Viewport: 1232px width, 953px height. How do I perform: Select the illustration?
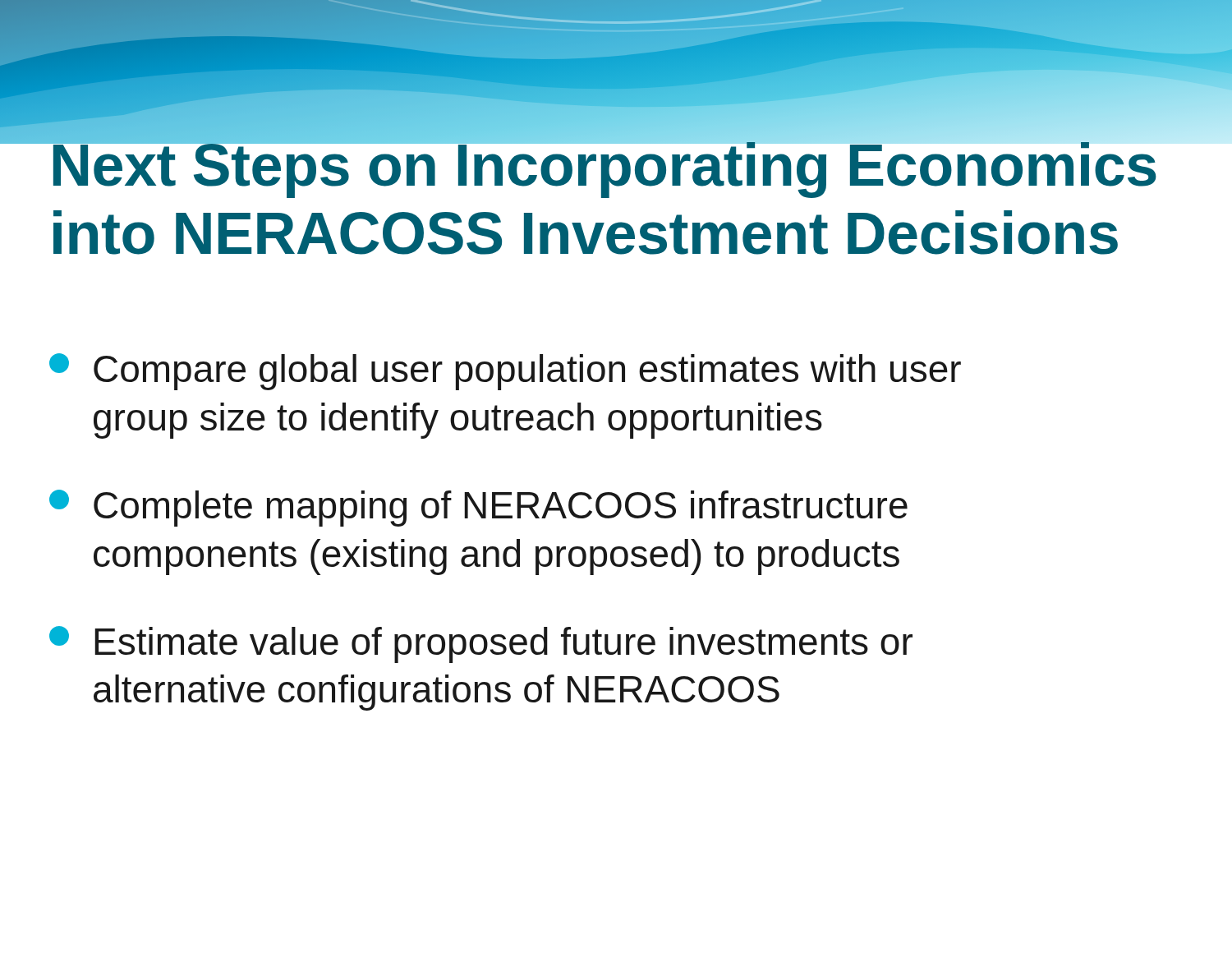[616, 72]
